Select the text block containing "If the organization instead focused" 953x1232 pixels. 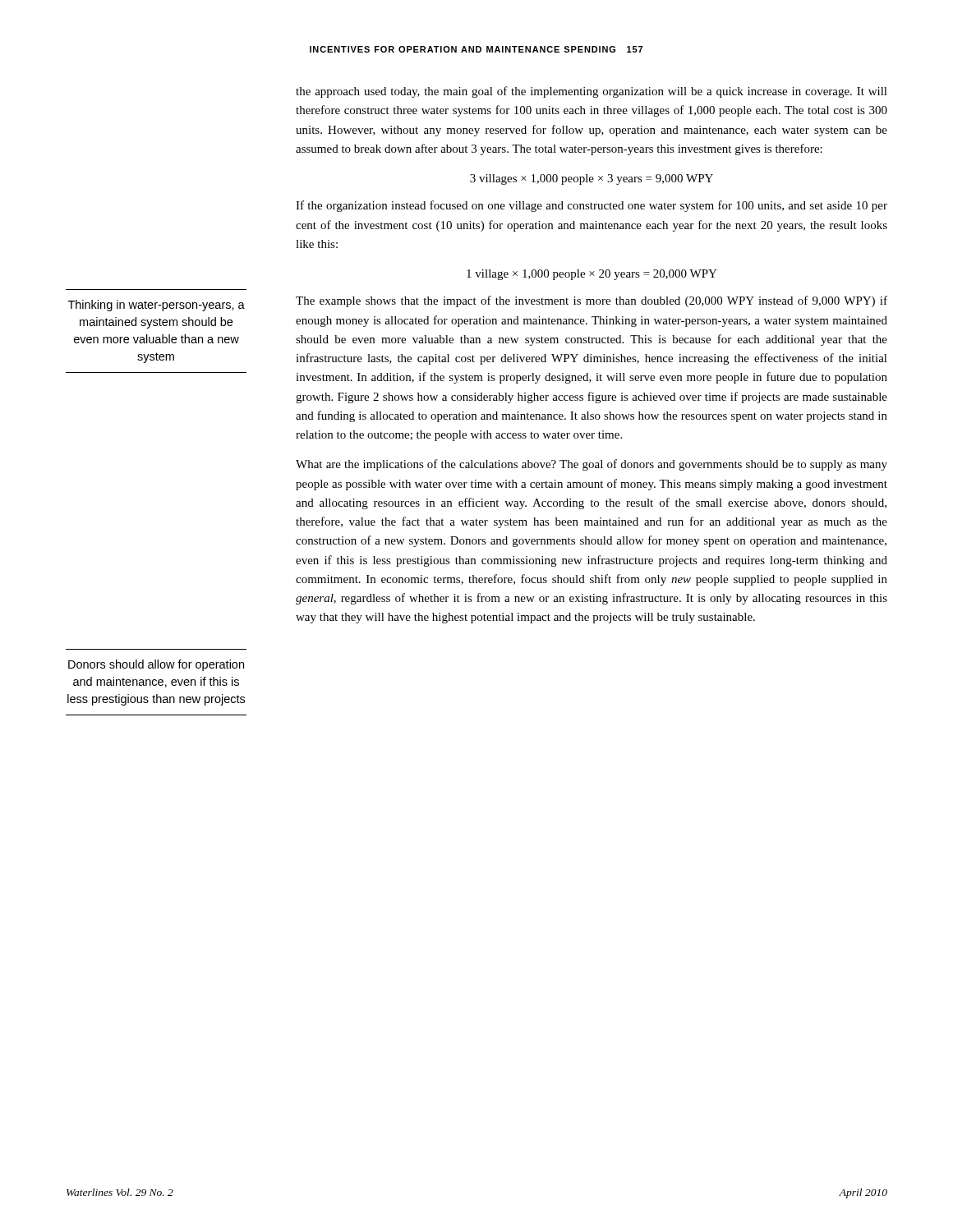[591, 225]
